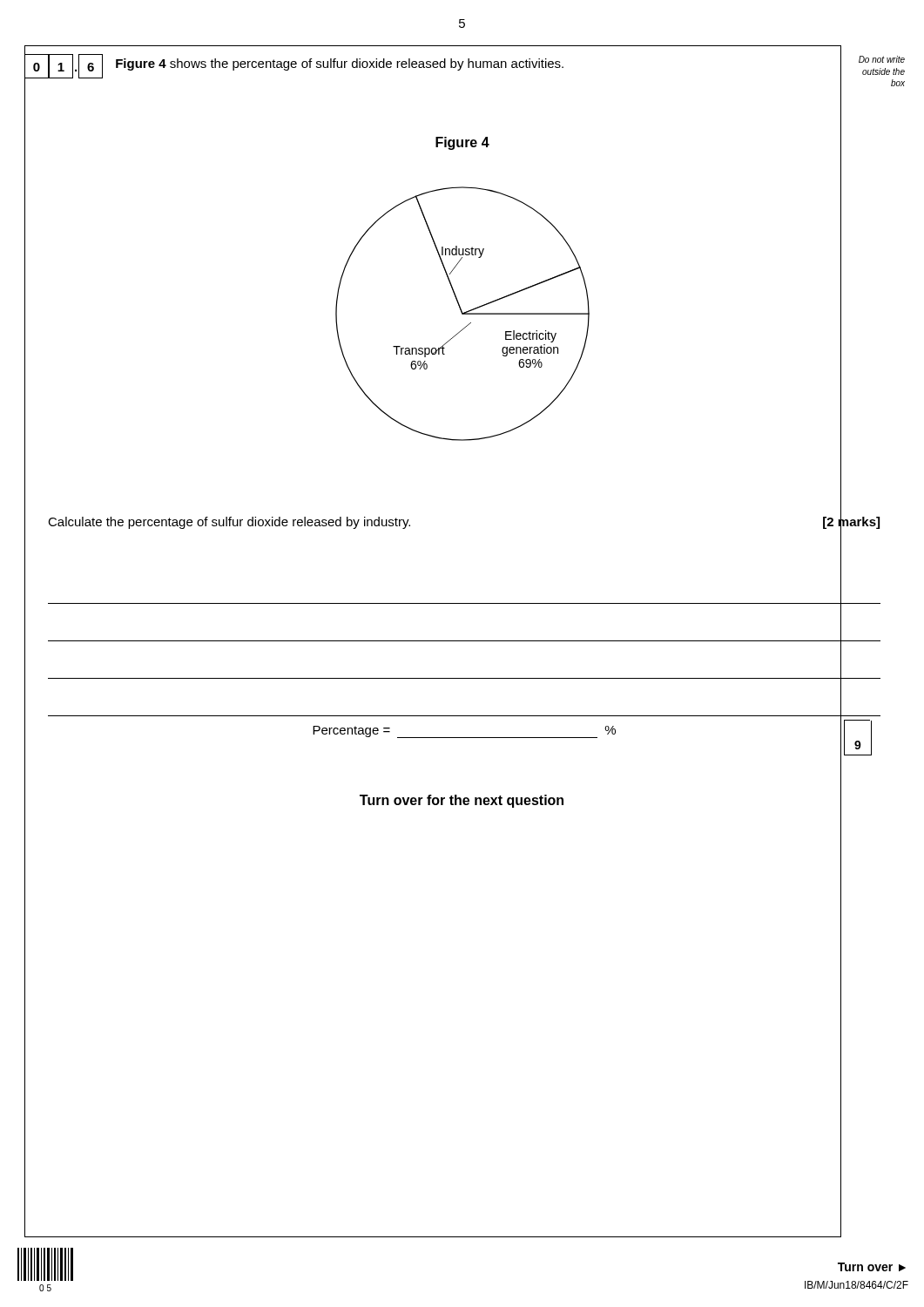Locate the text block that says "0 1 . 6 Figure 4"
This screenshot has height=1307, width=924.
tap(294, 65)
